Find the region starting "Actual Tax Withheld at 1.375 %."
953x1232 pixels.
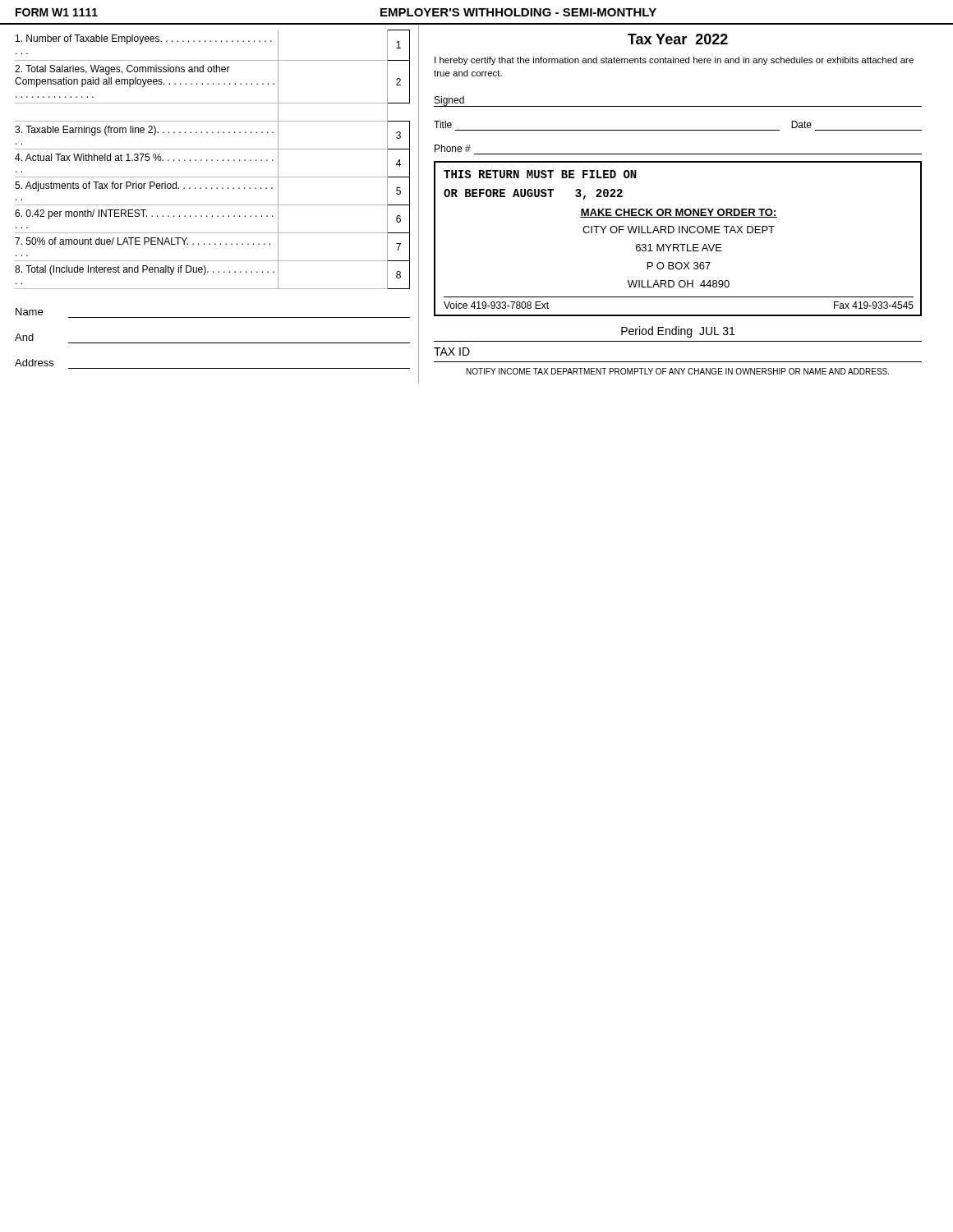pyautogui.click(x=144, y=164)
